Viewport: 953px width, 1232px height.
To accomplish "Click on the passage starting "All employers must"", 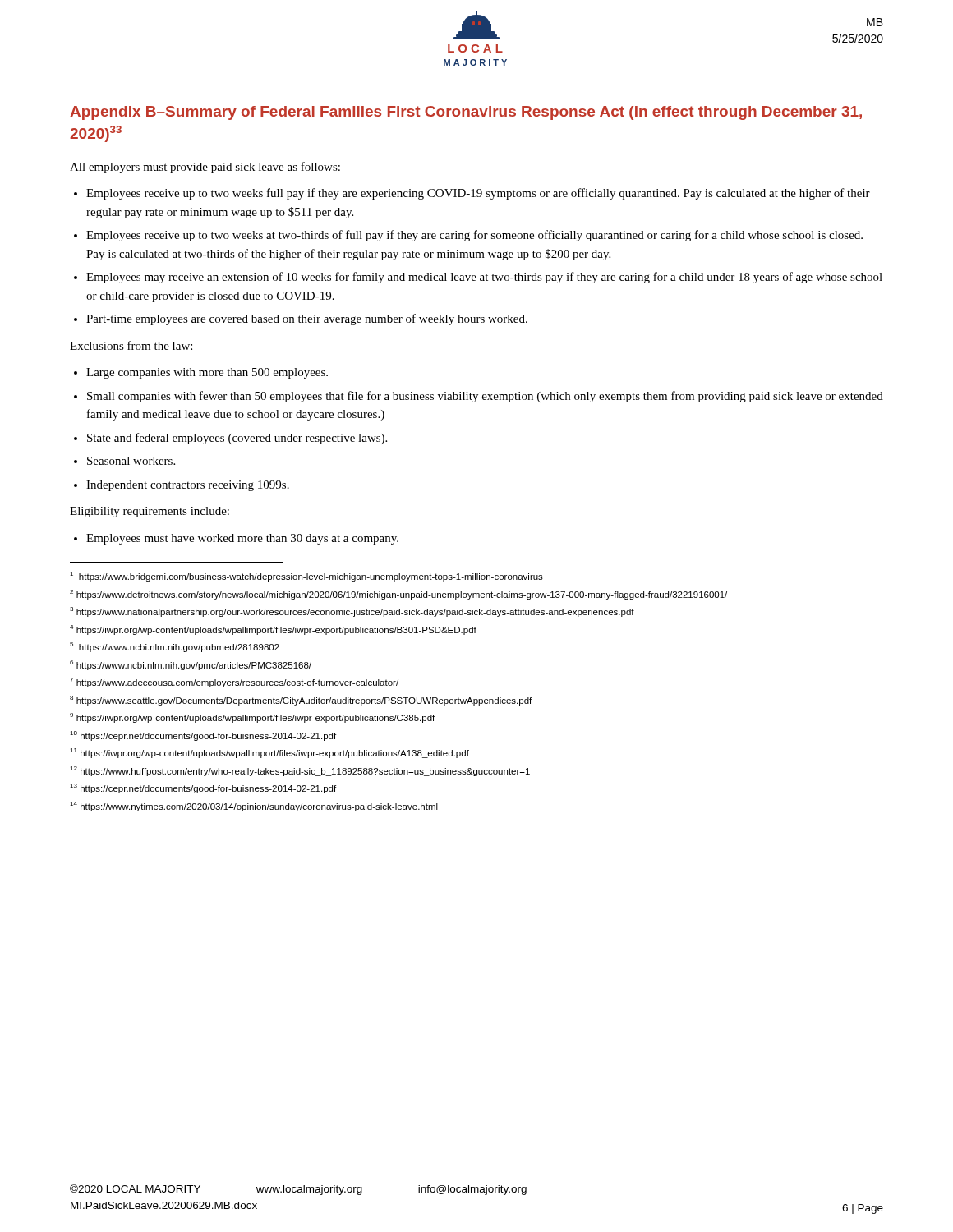I will 205,166.
